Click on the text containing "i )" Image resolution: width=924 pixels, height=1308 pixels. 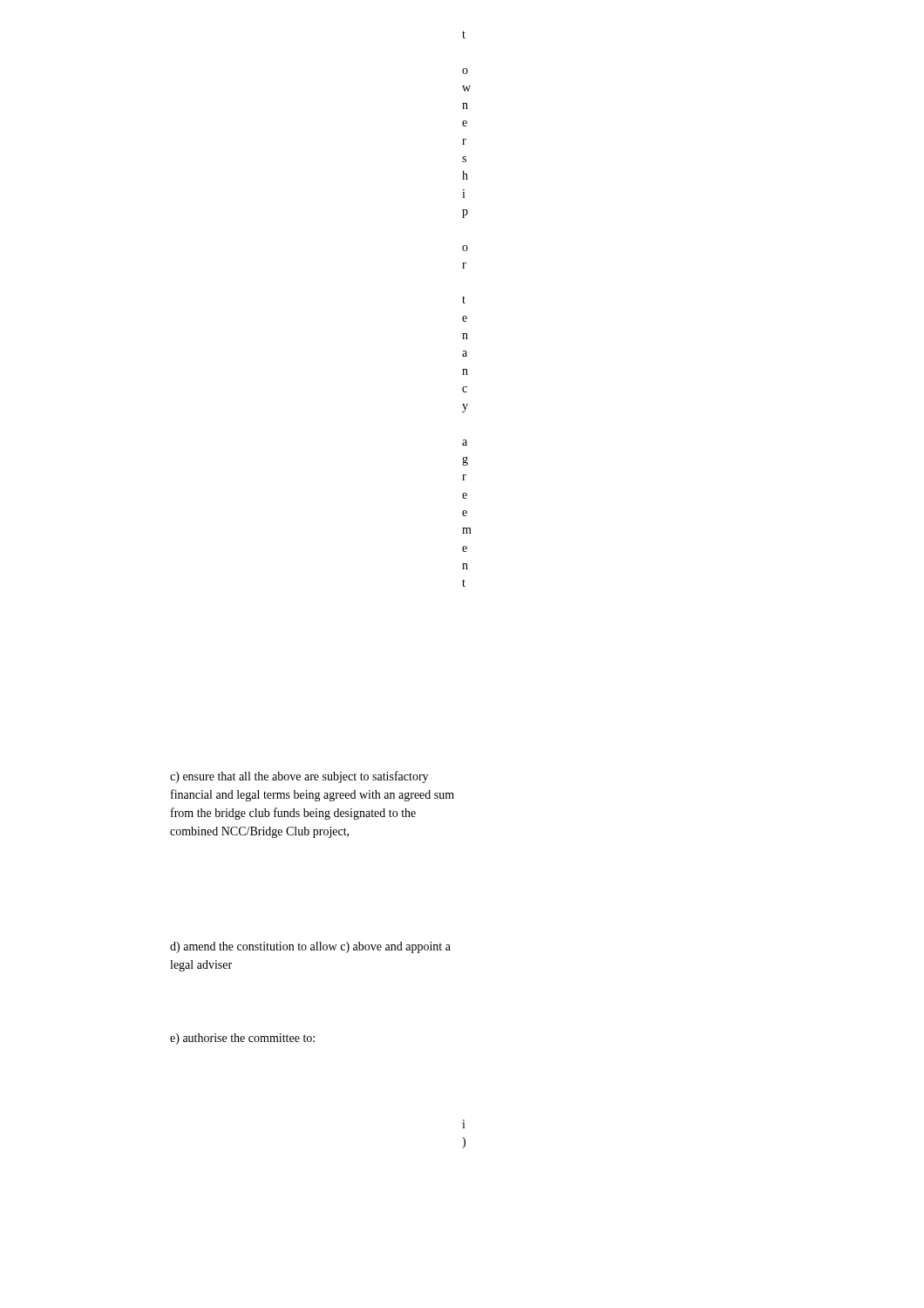tap(464, 1133)
